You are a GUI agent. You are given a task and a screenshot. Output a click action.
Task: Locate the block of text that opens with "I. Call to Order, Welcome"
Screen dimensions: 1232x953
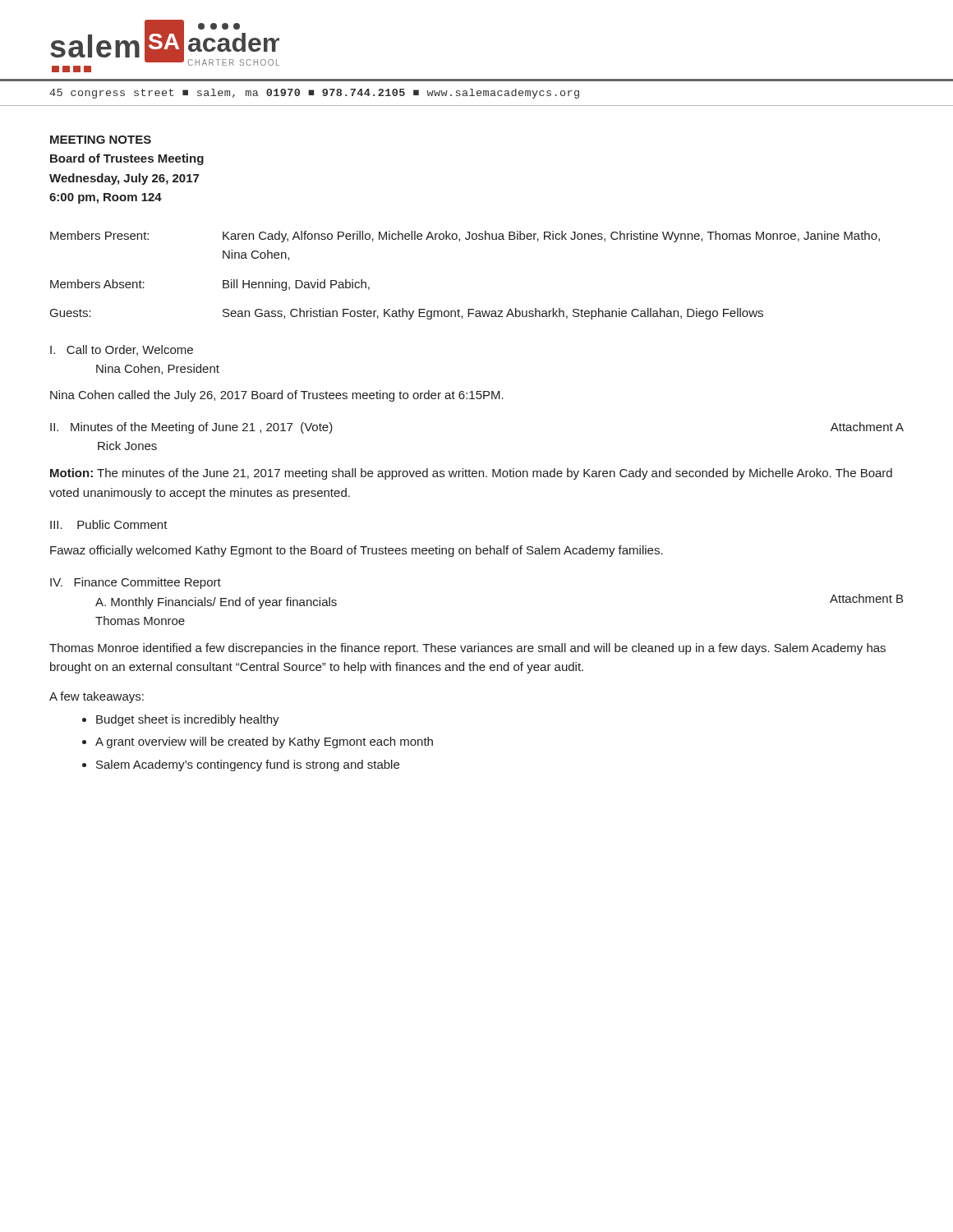coord(134,359)
